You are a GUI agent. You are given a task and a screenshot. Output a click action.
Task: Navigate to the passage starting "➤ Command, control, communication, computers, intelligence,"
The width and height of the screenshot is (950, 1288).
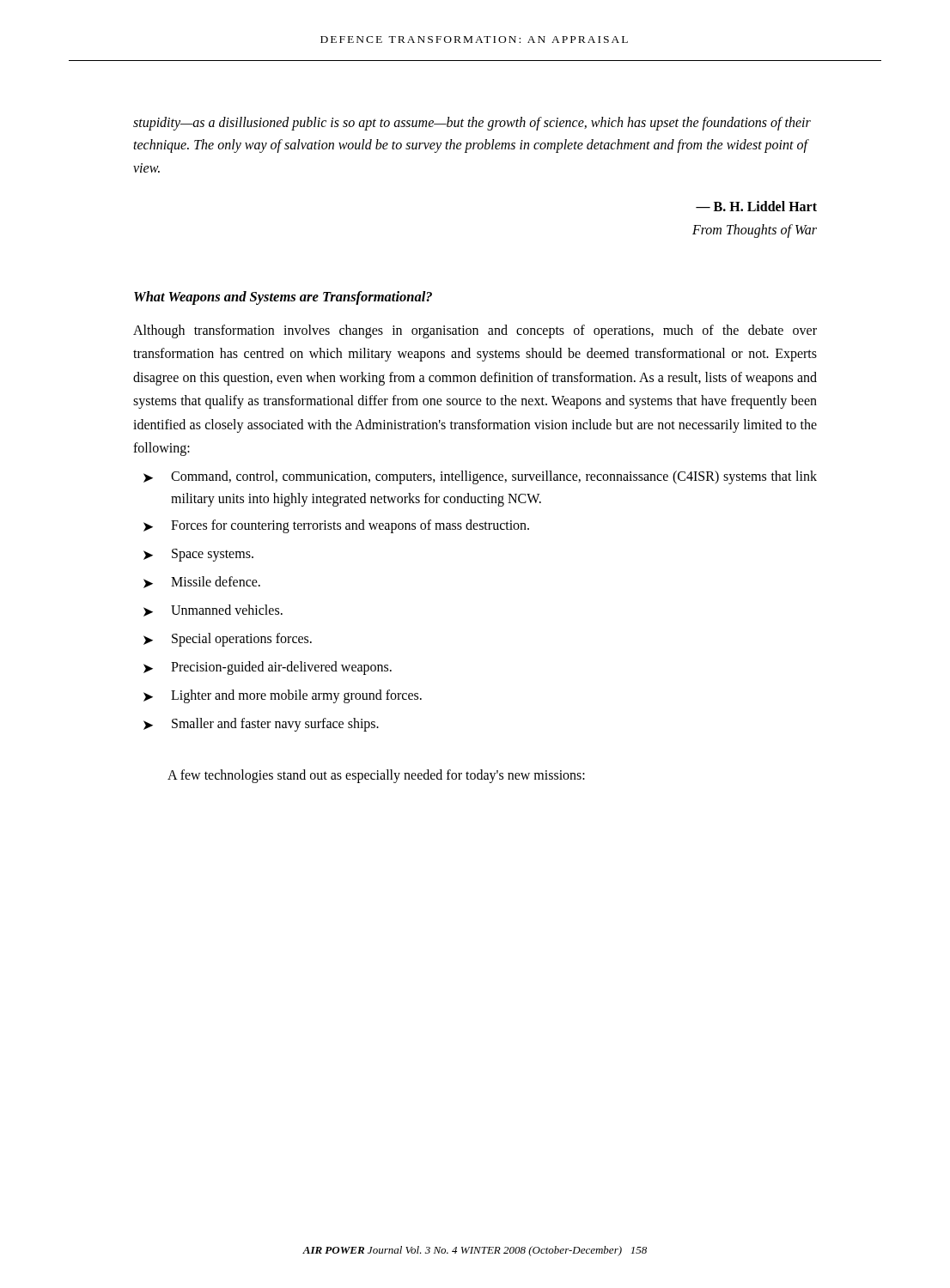point(479,488)
